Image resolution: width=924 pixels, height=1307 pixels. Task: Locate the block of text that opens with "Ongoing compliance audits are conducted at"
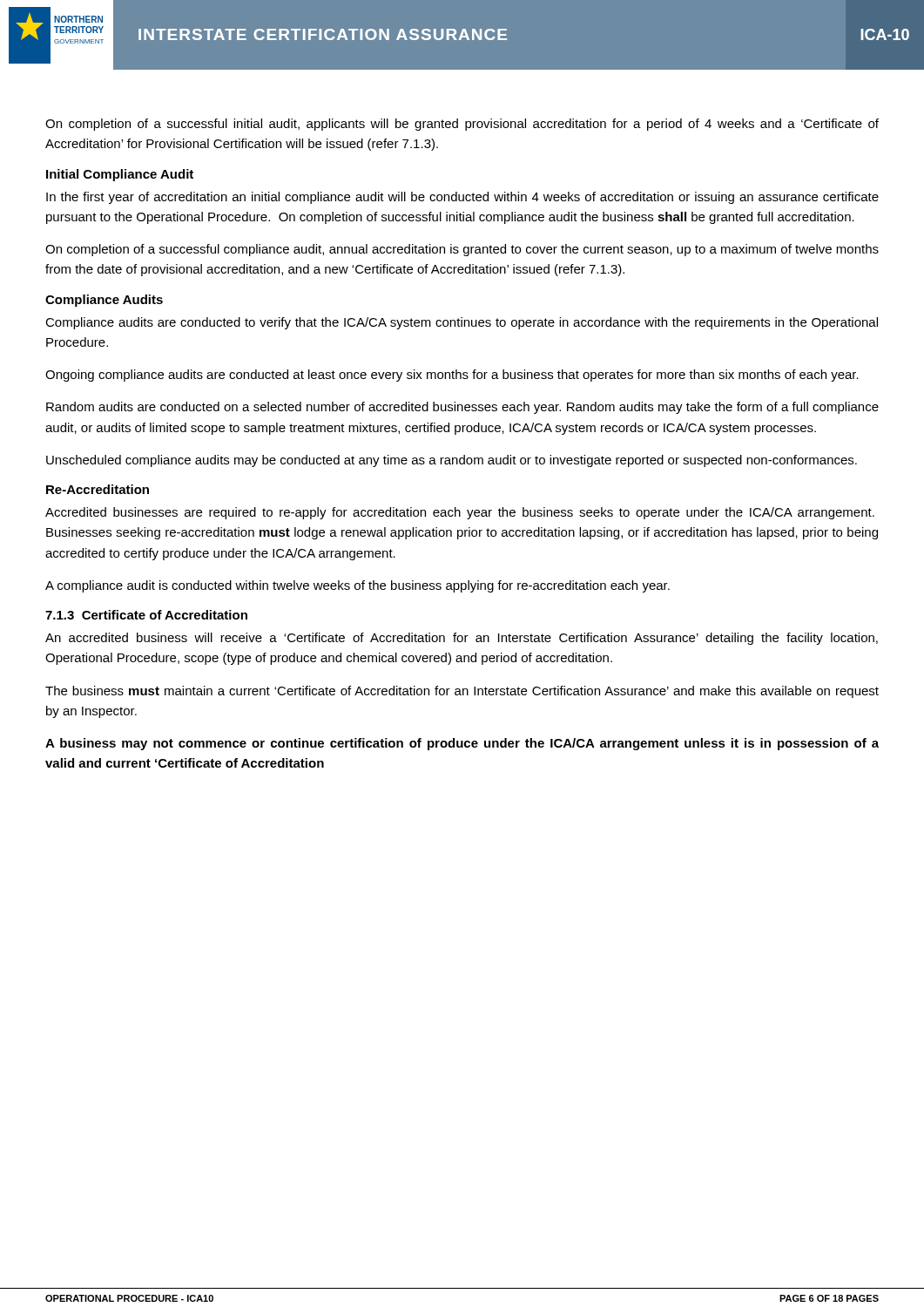[x=452, y=374]
